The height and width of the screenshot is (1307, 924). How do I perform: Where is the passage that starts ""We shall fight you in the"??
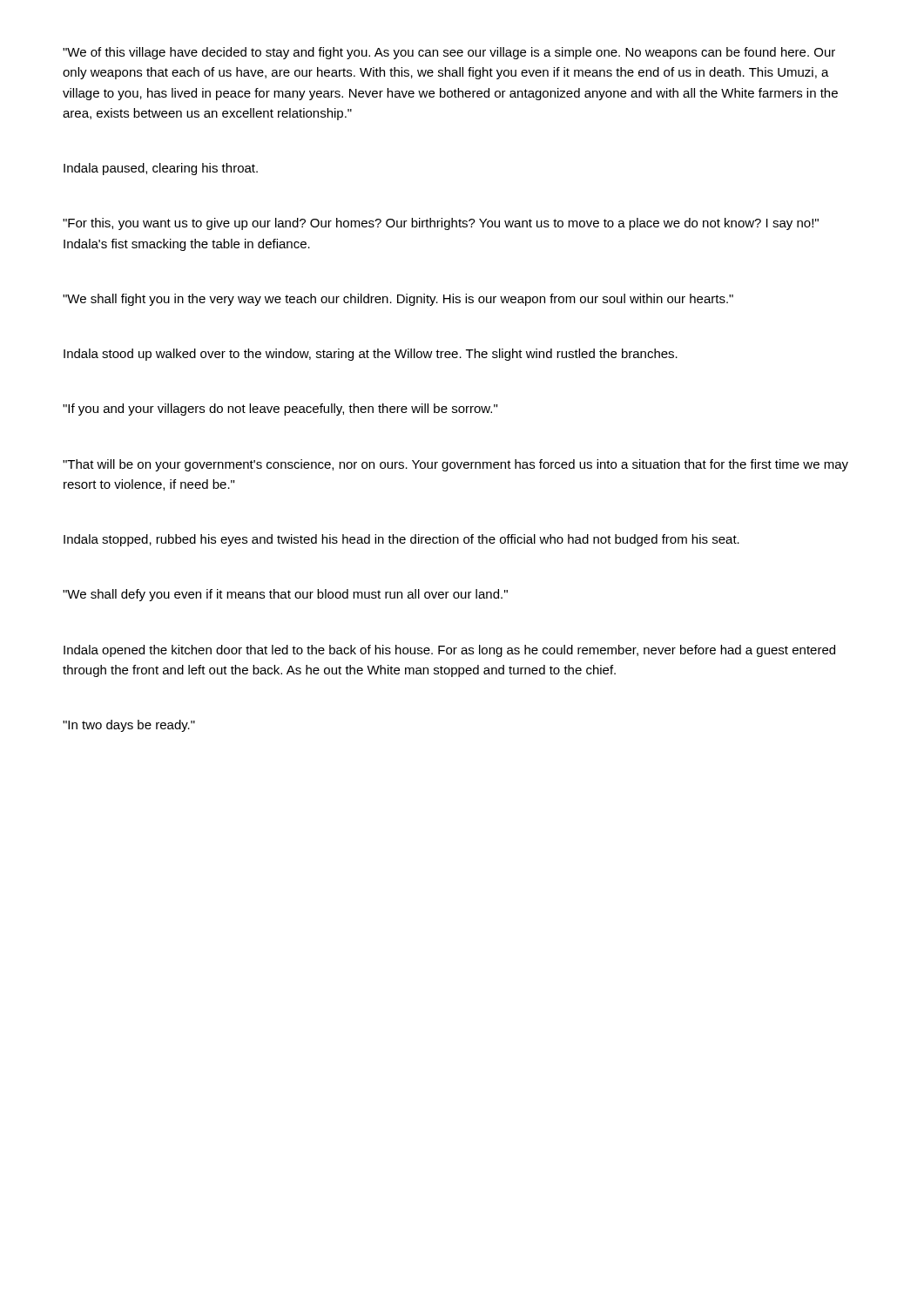tap(398, 298)
